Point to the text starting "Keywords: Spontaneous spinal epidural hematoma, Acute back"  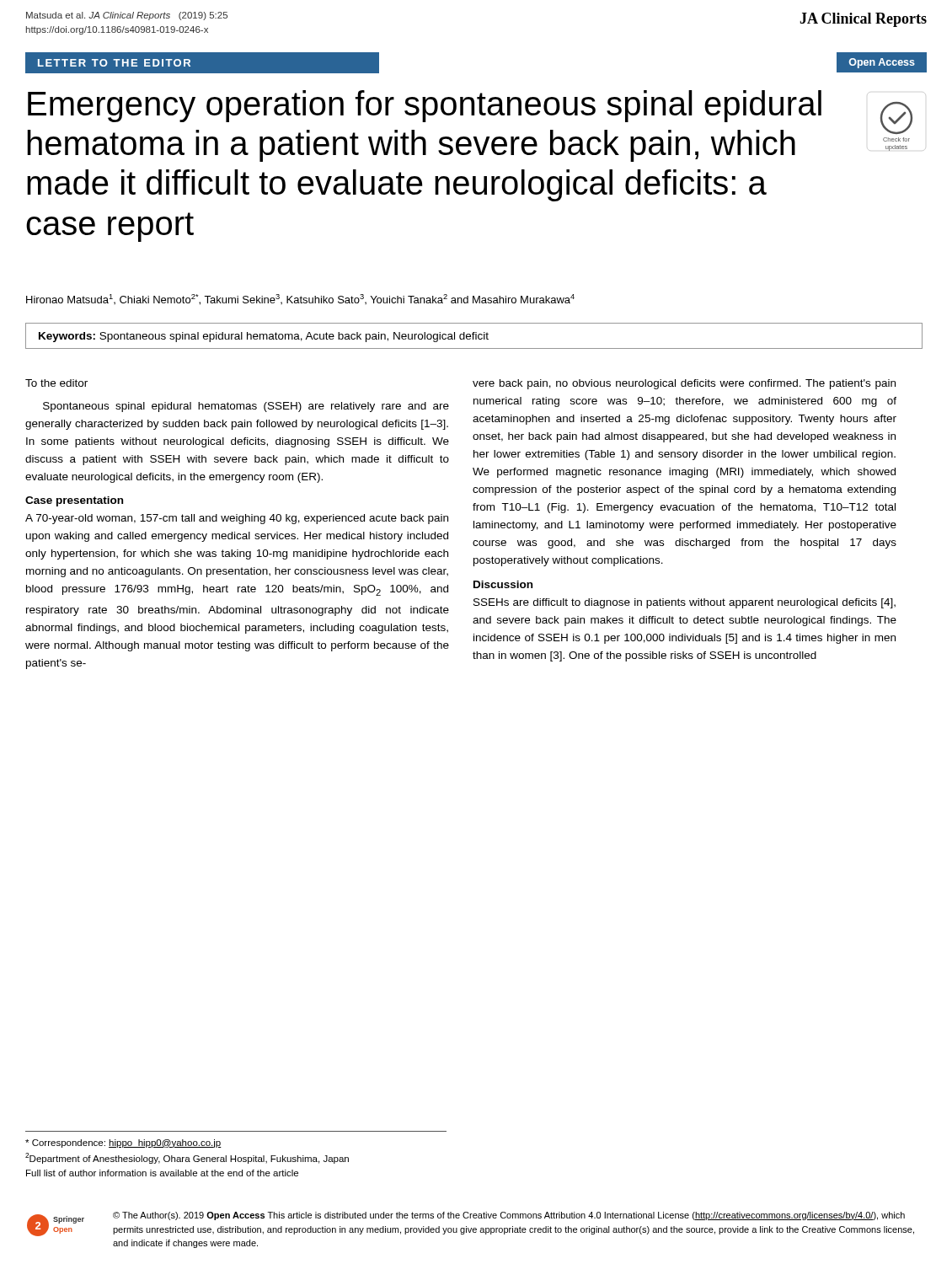pos(263,336)
